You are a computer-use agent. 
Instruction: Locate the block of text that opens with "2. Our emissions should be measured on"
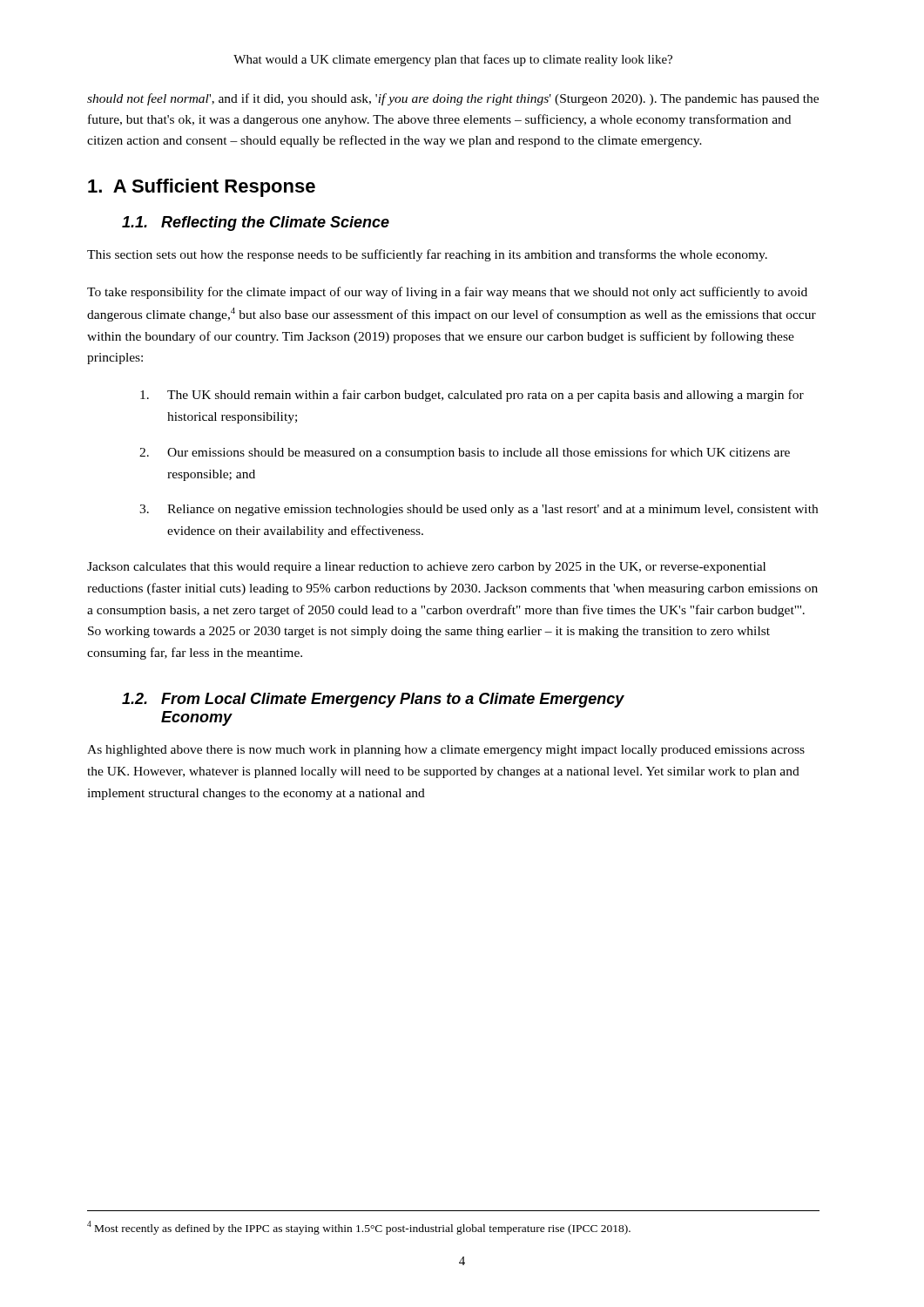(479, 463)
